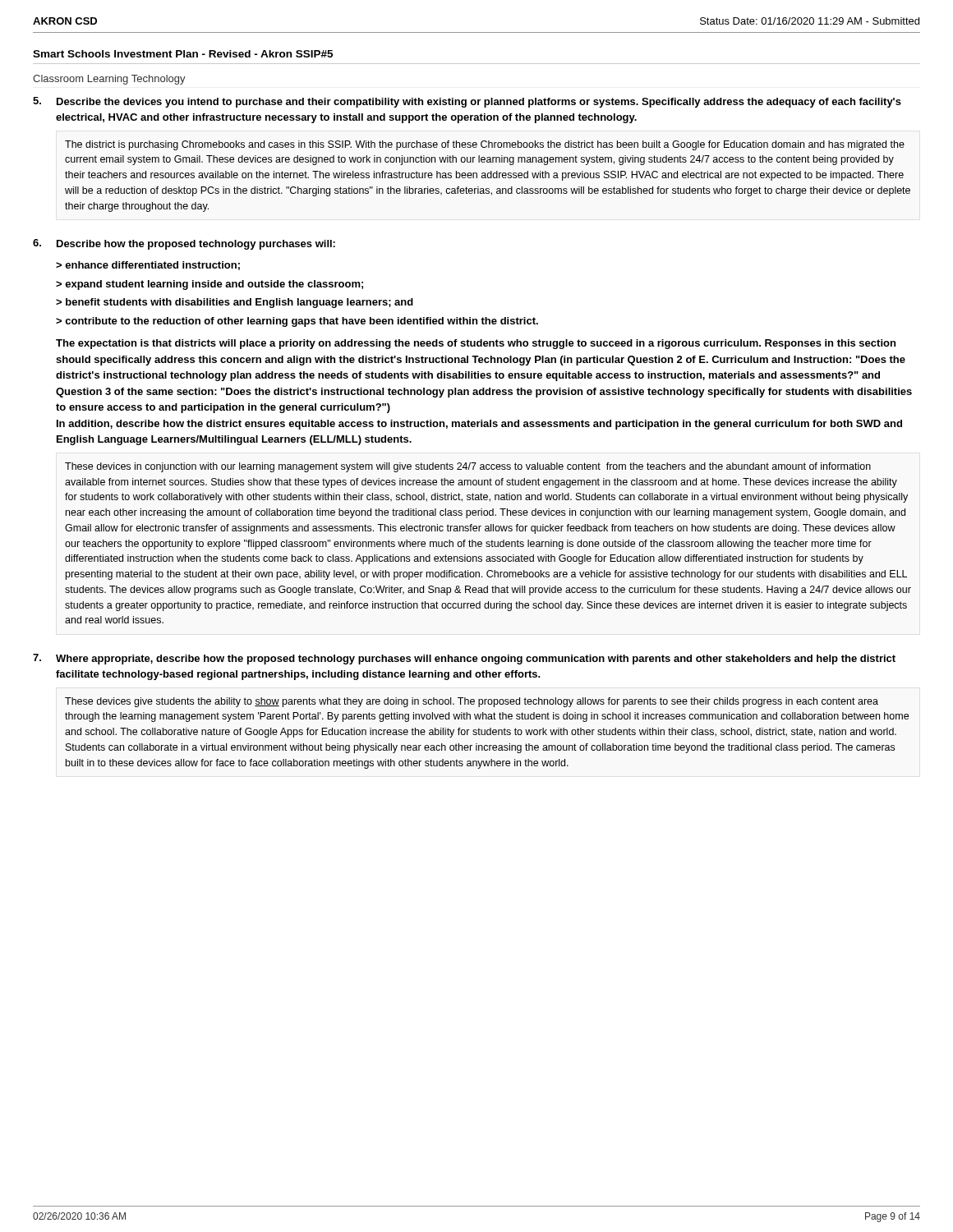Where is the passage that starts "Describe the devices you intend to"?
Screen dimensions: 1232x953
tap(479, 109)
